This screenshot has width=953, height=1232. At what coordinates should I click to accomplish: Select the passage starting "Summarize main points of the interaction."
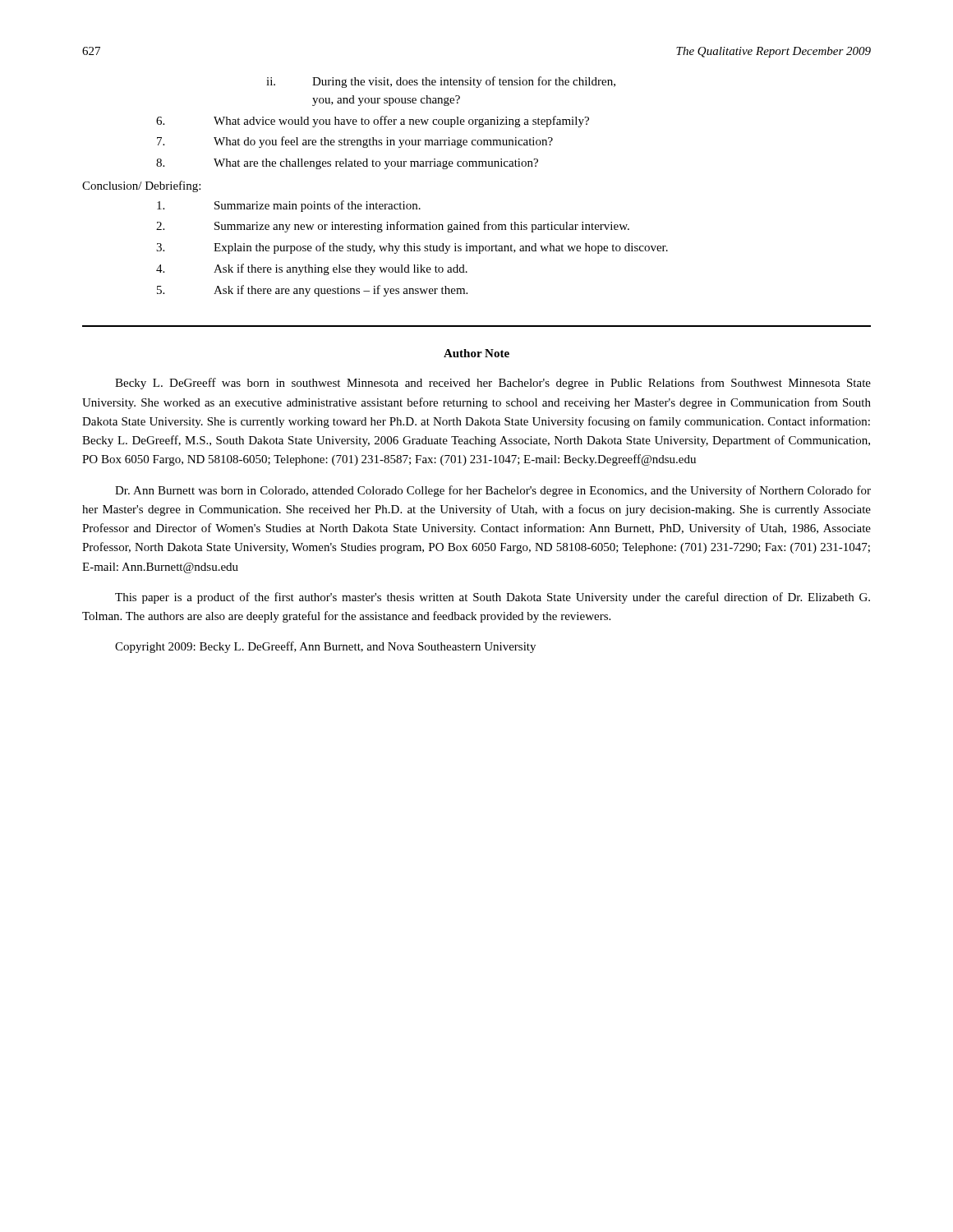click(x=317, y=206)
